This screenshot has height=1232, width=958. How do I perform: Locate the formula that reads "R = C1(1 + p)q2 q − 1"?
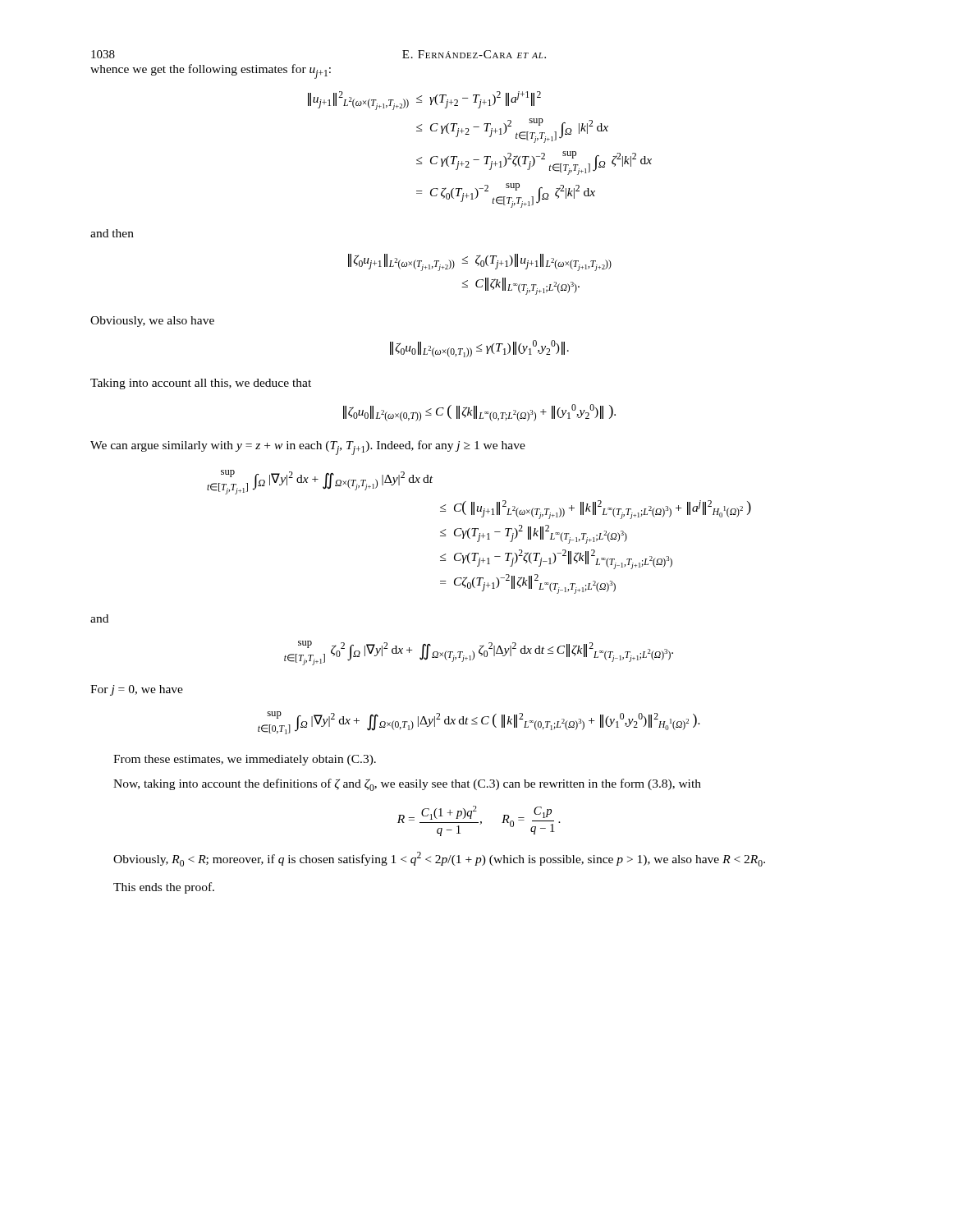[479, 820]
